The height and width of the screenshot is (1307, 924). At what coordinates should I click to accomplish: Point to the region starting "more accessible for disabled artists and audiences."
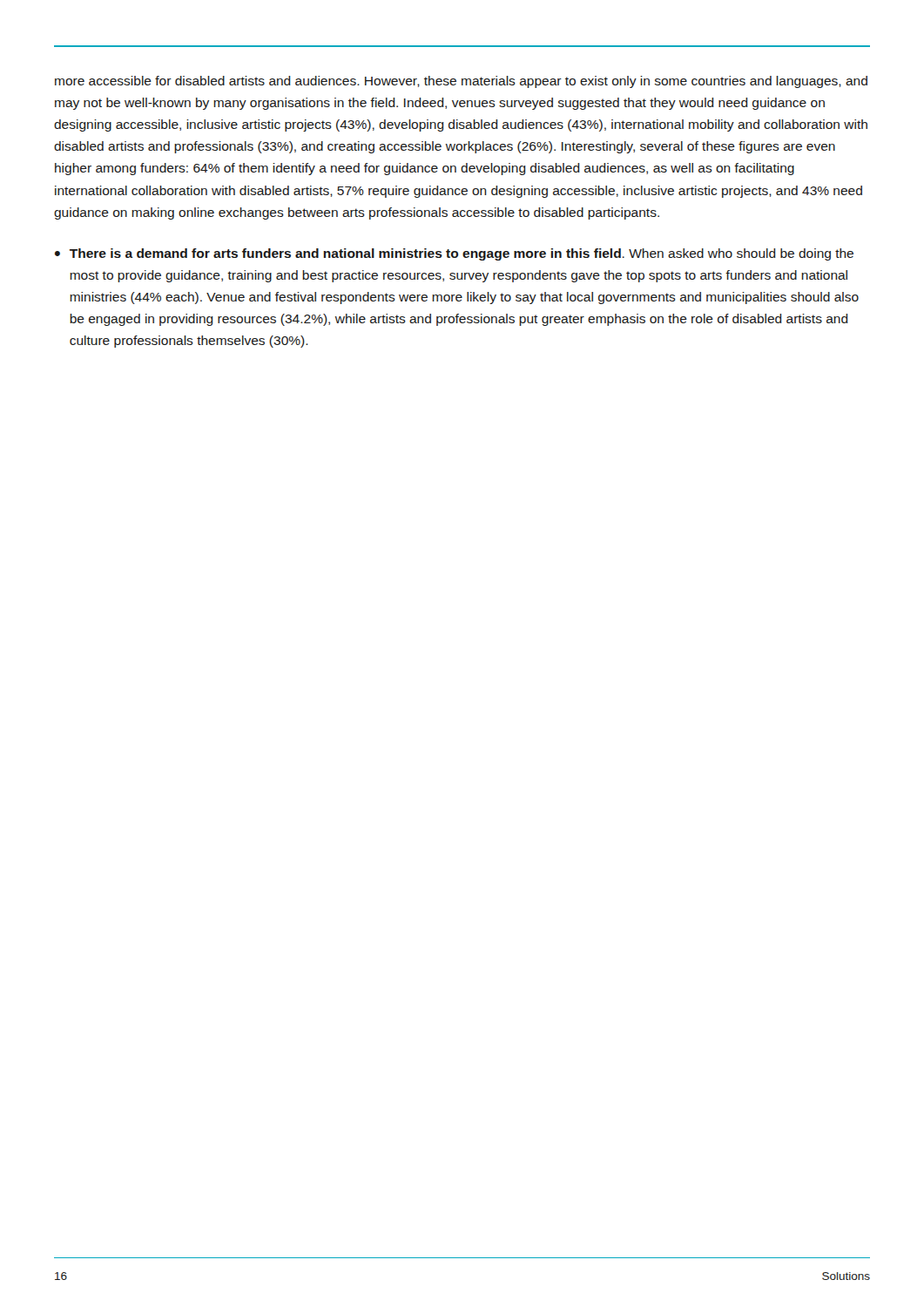coord(461,146)
